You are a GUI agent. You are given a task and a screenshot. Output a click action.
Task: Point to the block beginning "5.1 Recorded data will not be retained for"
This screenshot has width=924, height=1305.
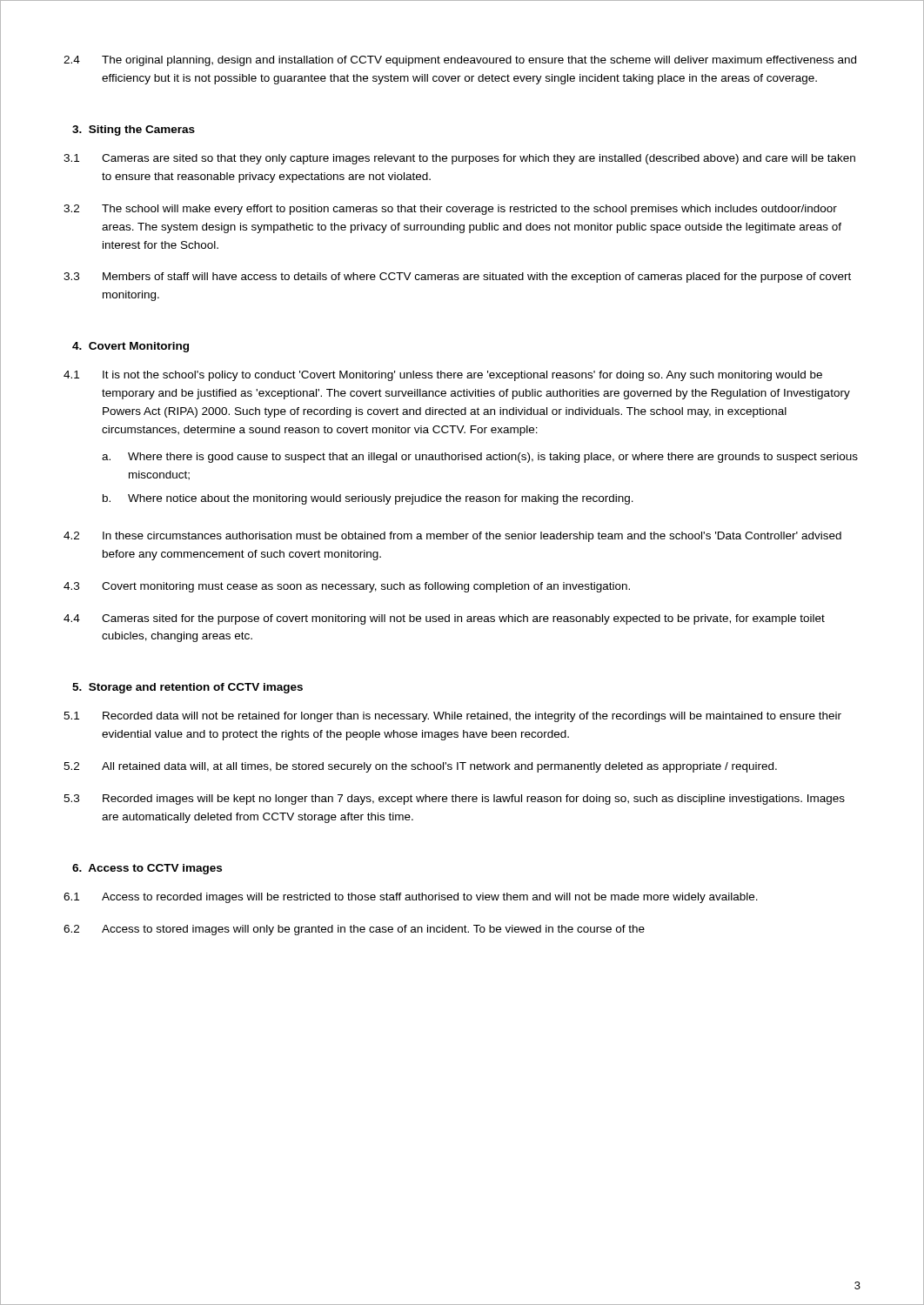click(x=462, y=726)
